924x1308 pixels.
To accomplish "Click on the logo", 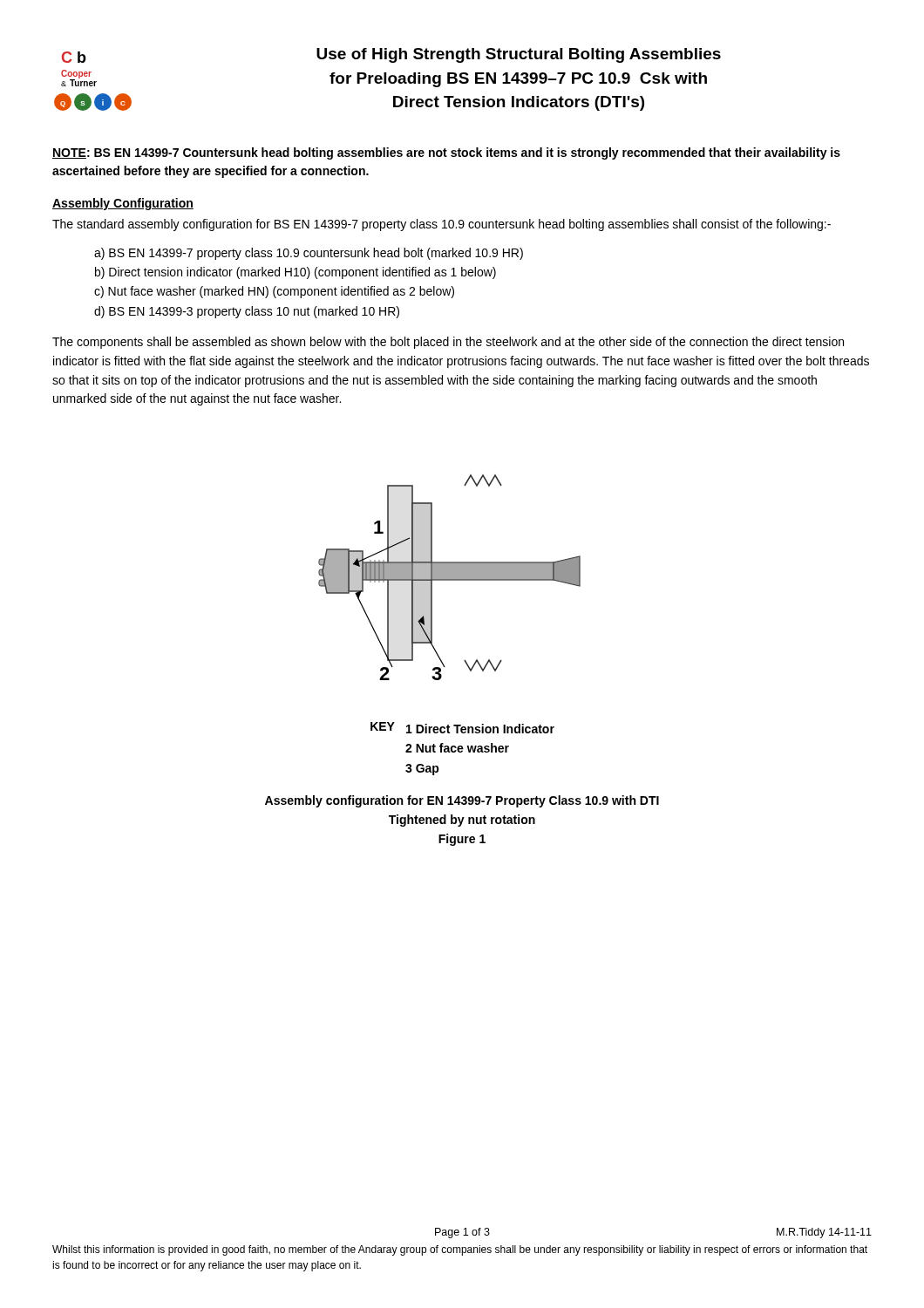I will 100,86.
